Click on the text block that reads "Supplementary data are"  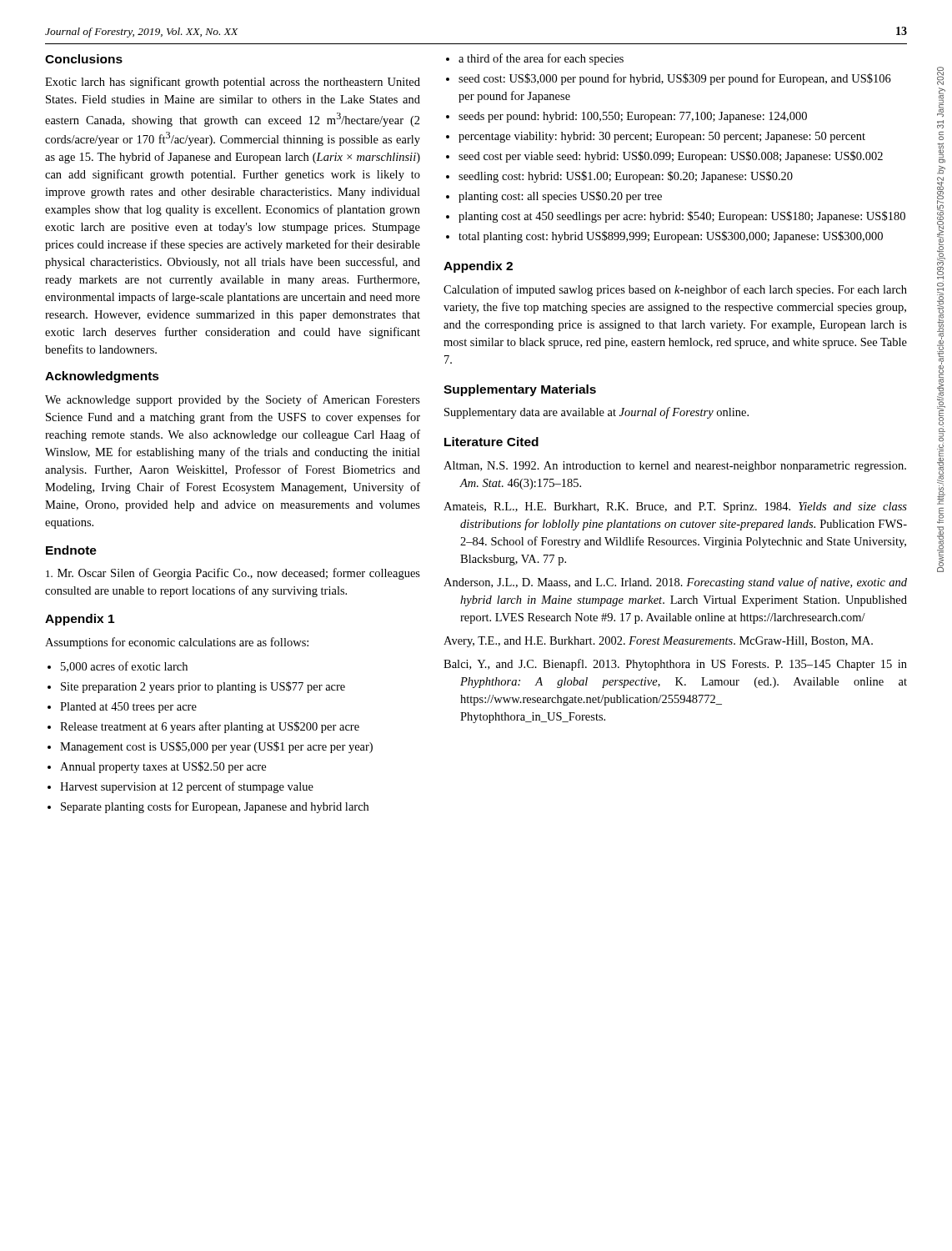pos(675,413)
